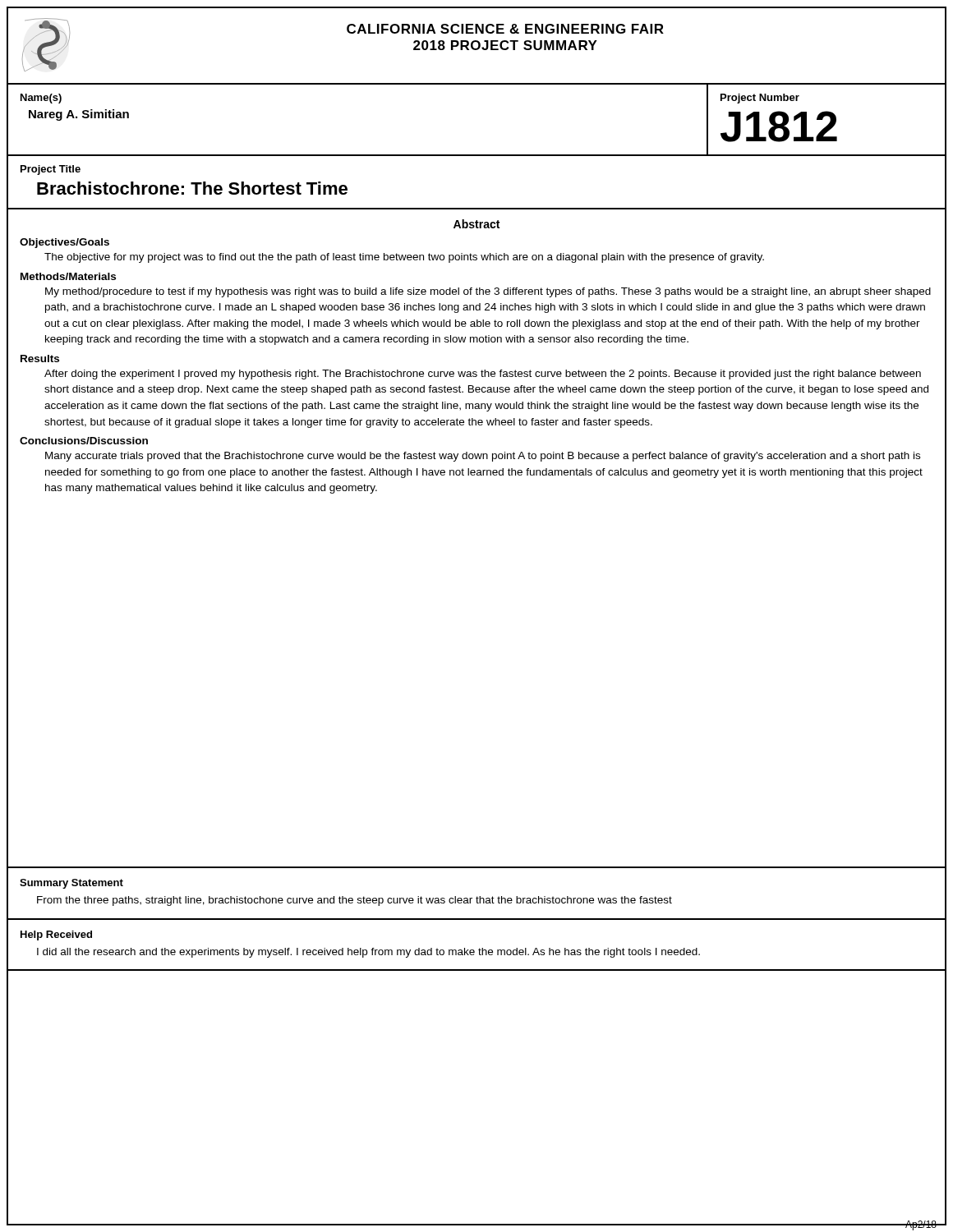
Task: Where is the passage that starts "After doing the experiment I proved my hypothesis"?
Action: pos(487,397)
